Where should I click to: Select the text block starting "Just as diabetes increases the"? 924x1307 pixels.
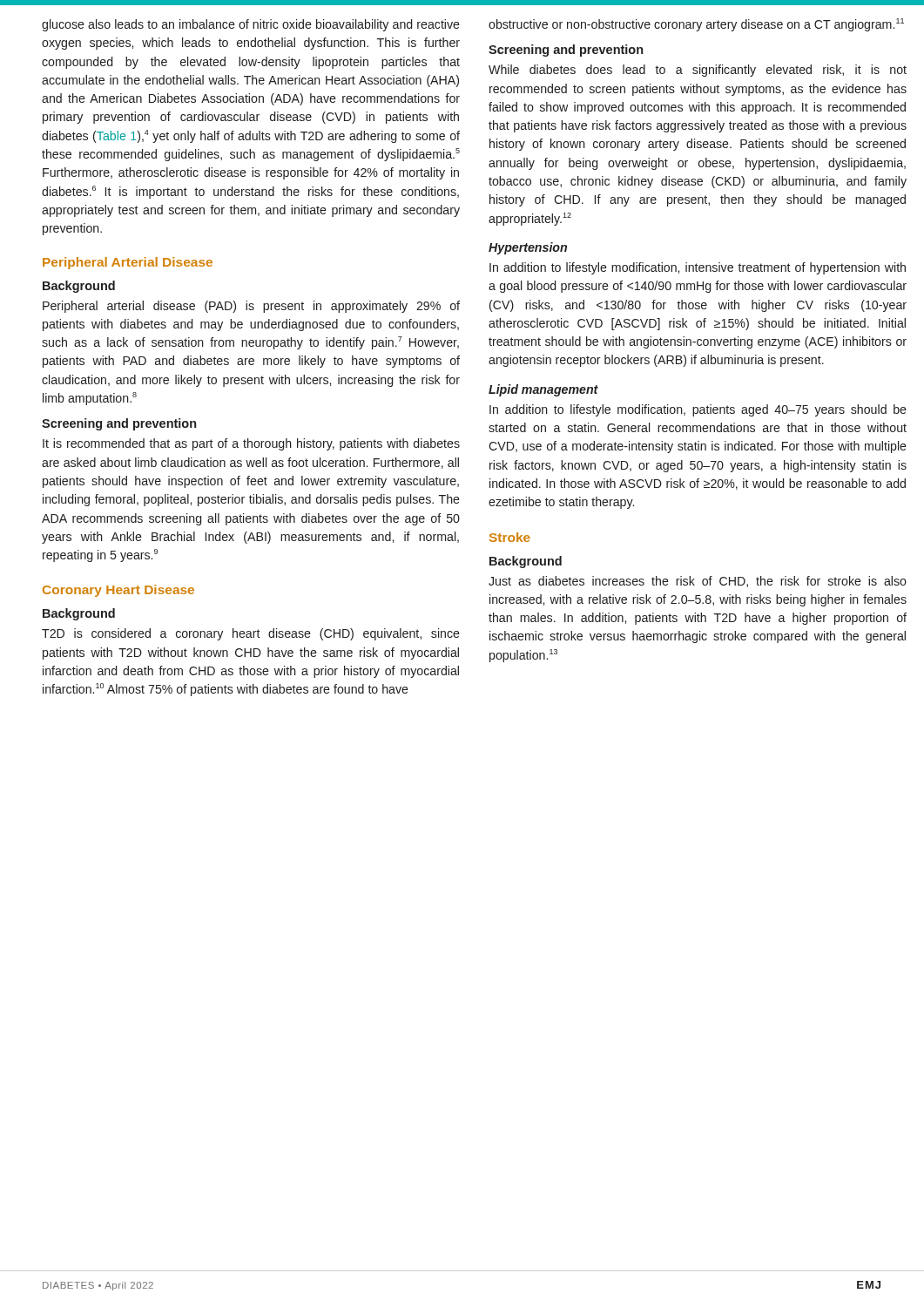click(698, 618)
